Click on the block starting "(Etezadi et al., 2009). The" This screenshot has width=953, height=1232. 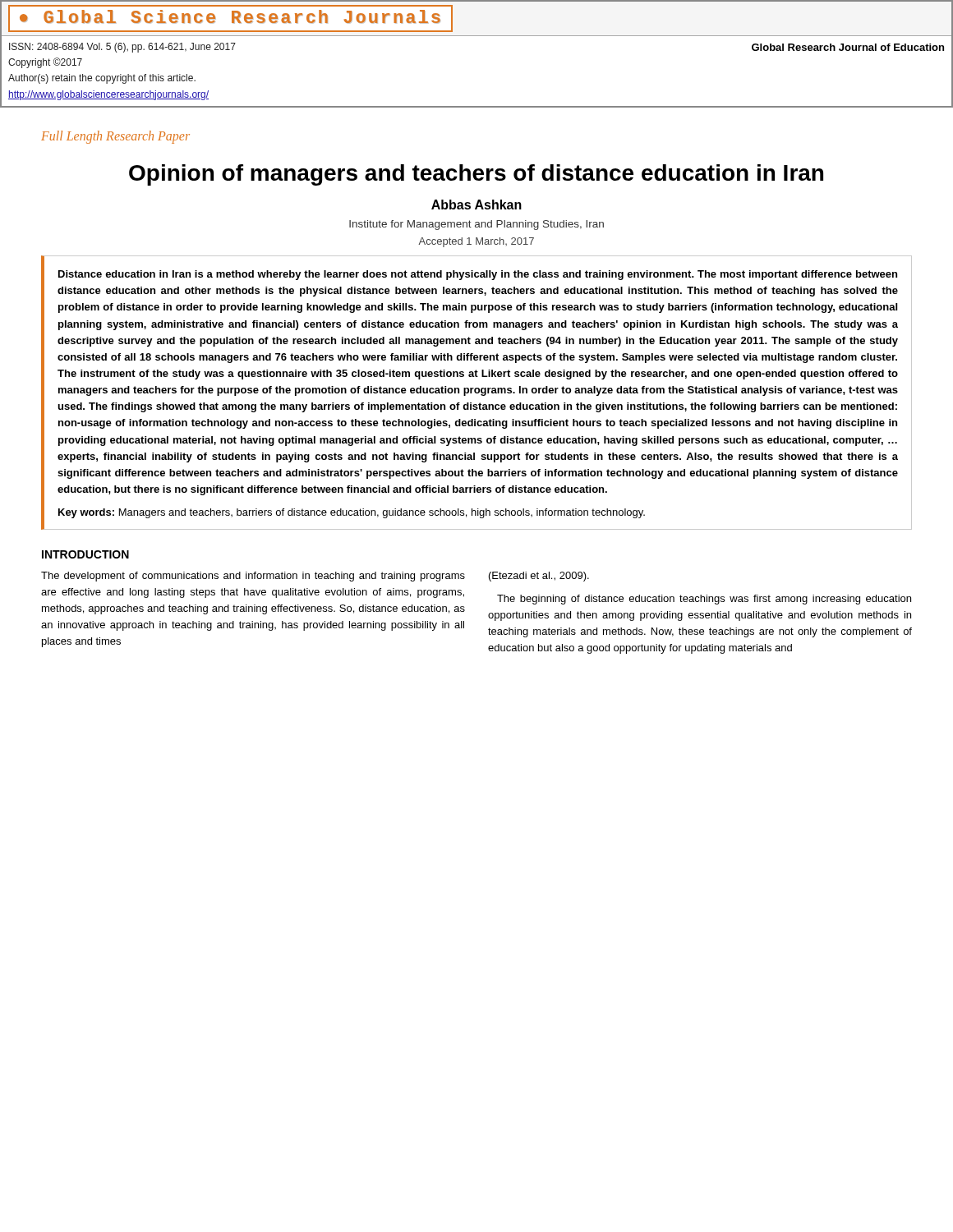pos(700,612)
